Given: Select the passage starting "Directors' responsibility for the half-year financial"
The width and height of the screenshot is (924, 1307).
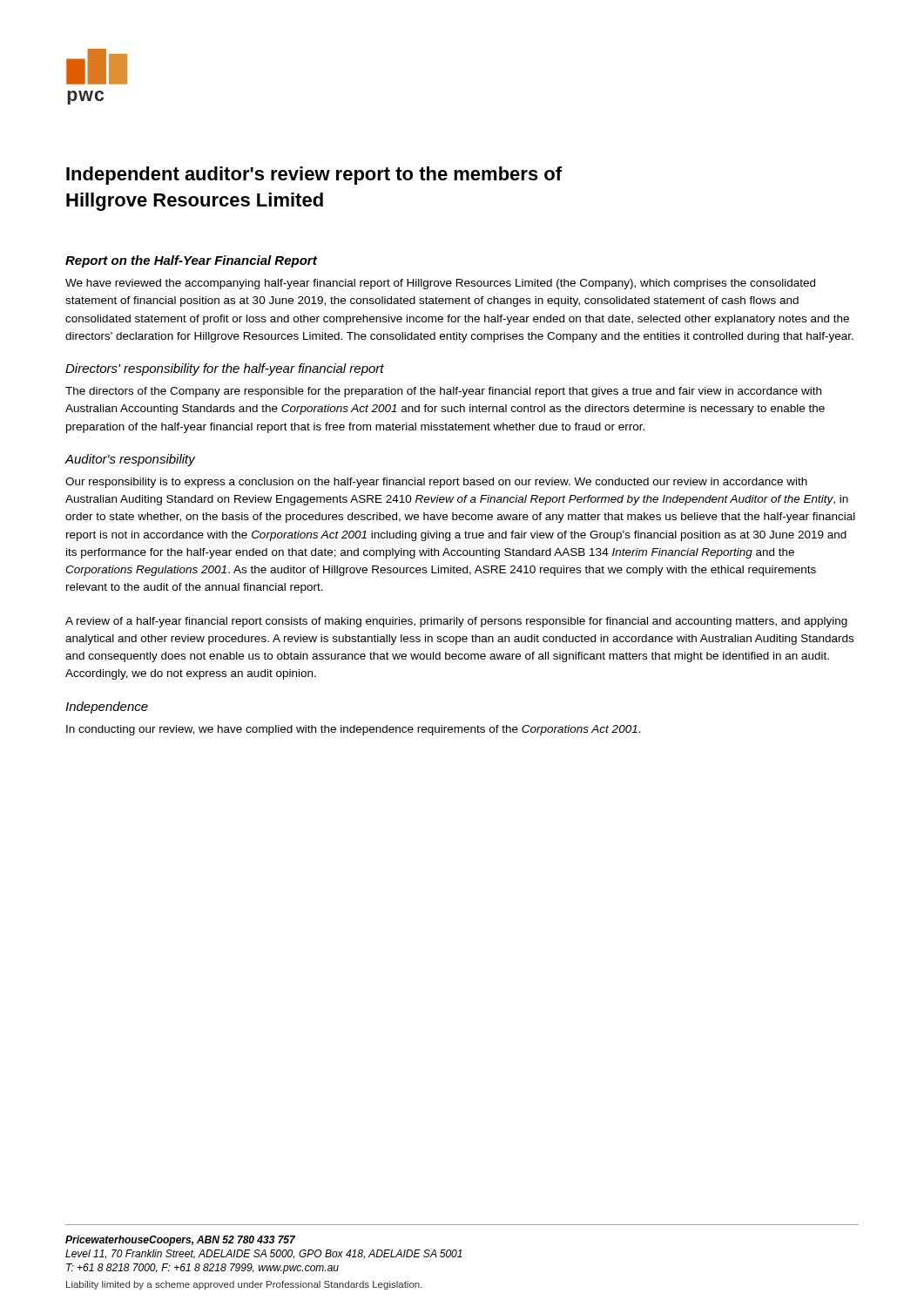Looking at the screenshot, I should point(225,369).
